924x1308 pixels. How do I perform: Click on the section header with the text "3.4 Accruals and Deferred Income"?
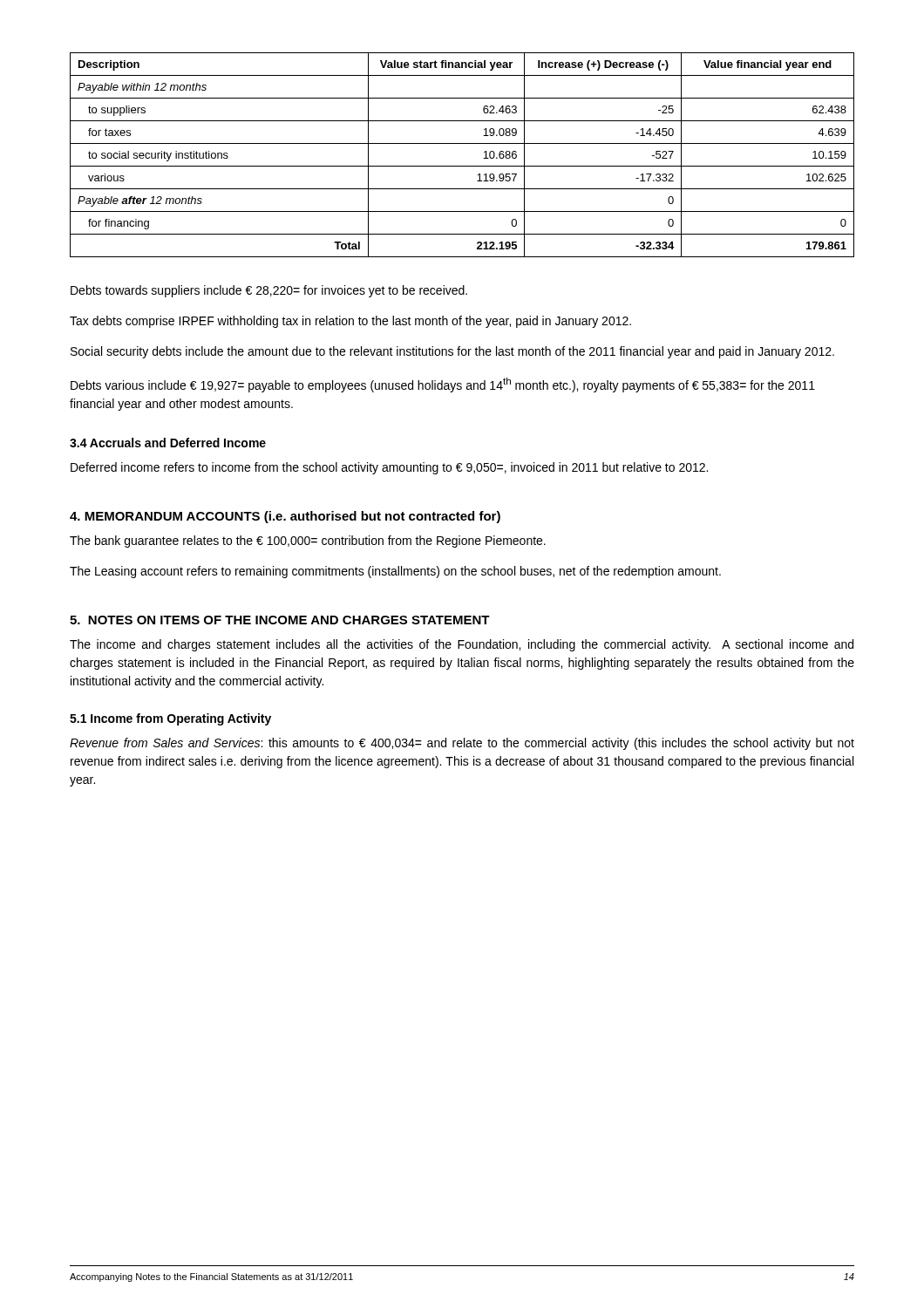(168, 443)
